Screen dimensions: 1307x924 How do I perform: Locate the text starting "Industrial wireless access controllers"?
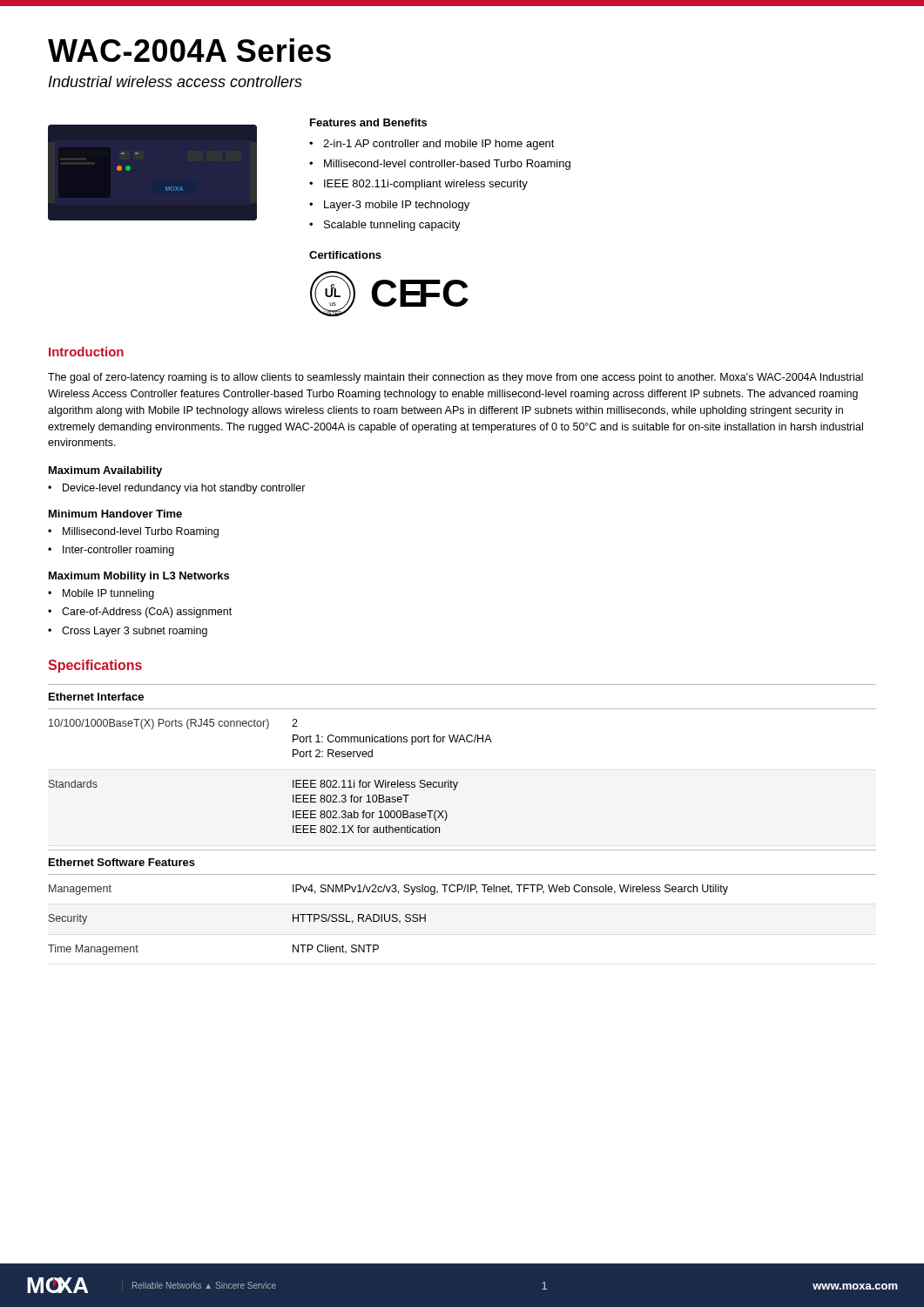[x=175, y=81]
